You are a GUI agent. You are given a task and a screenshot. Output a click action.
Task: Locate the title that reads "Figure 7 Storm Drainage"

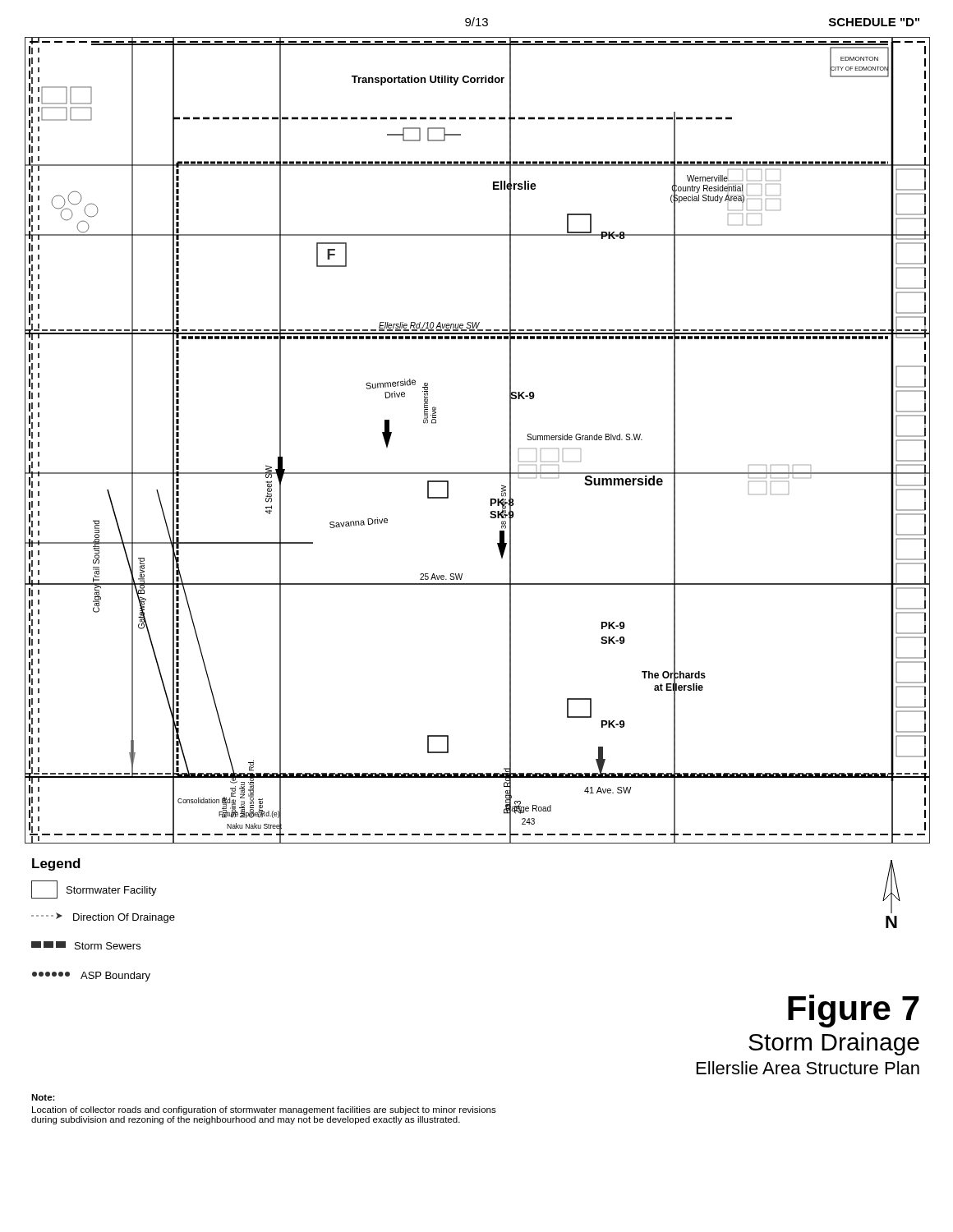click(x=808, y=1035)
